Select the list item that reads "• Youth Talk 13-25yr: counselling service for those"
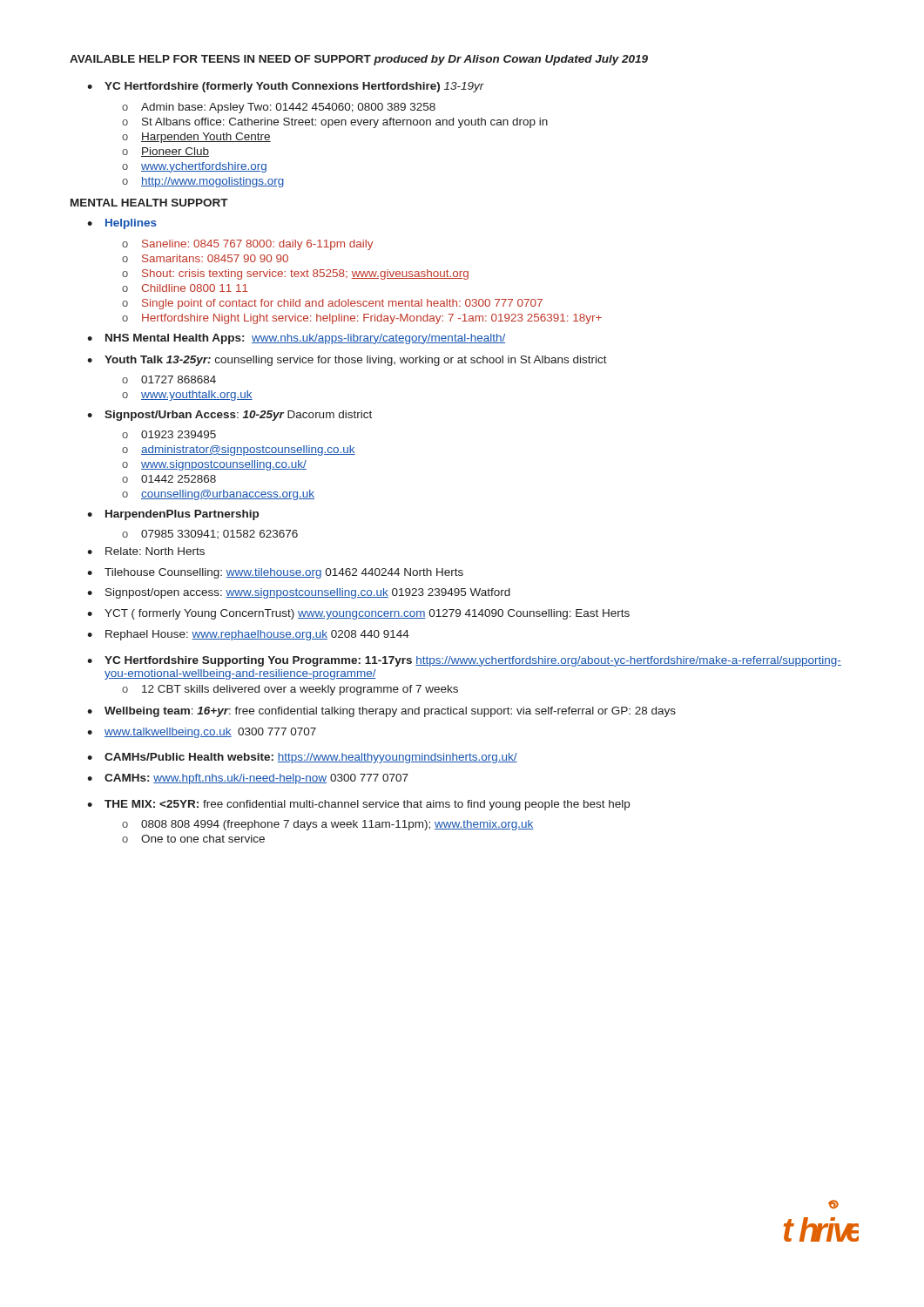 pyautogui.click(x=347, y=362)
